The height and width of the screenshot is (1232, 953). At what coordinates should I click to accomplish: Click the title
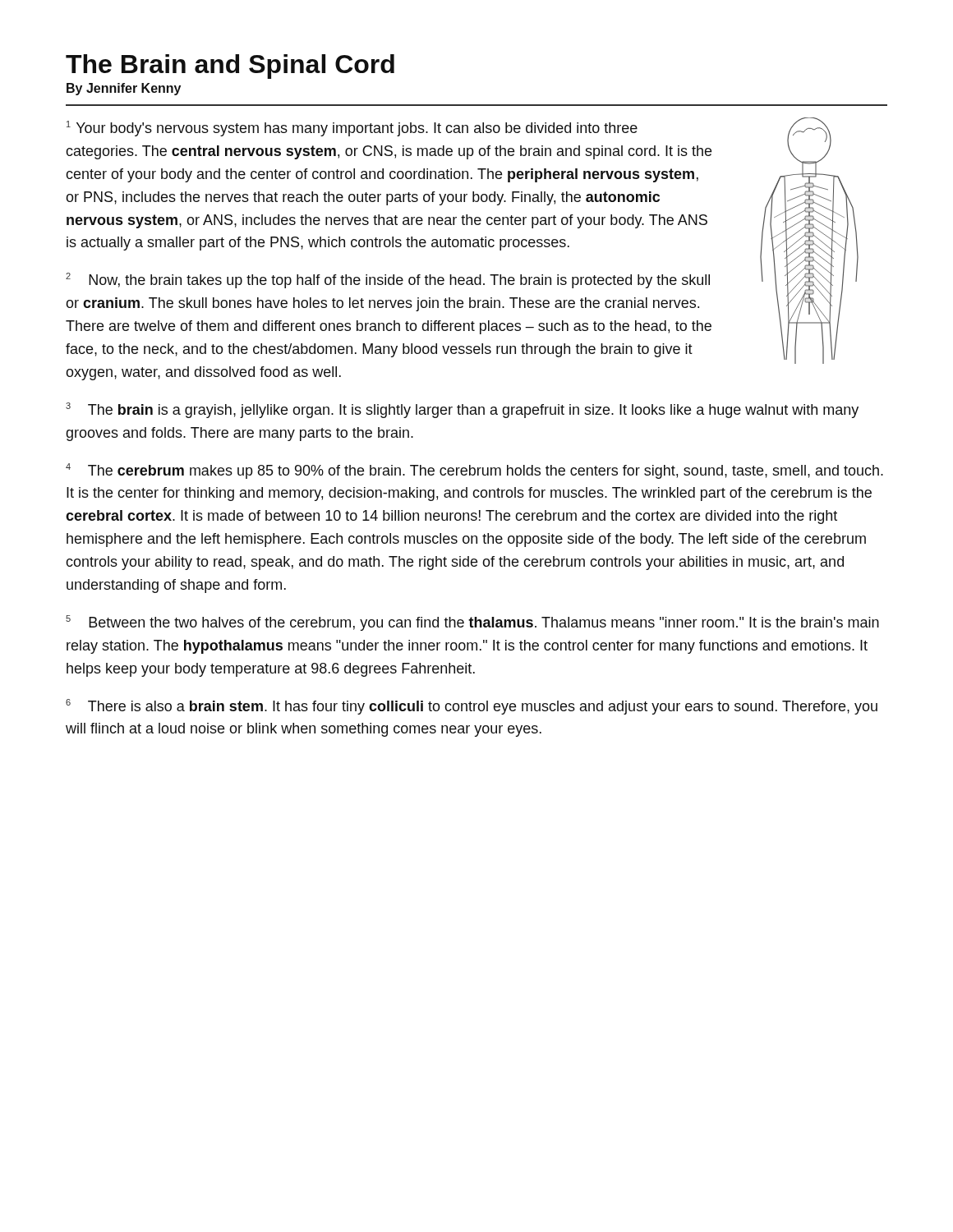[476, 73]
